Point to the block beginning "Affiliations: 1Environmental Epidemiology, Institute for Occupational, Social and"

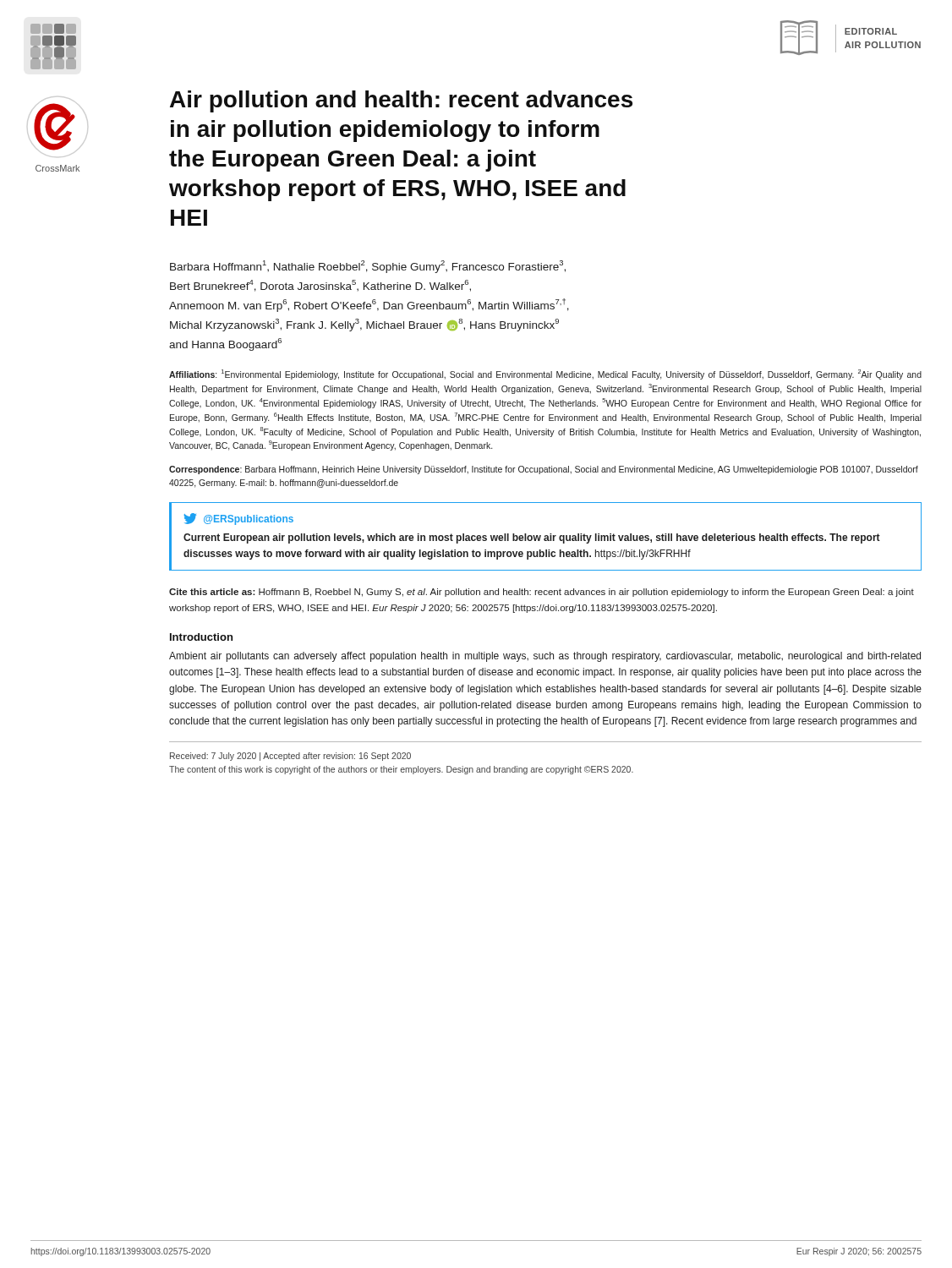pos(545,409)
